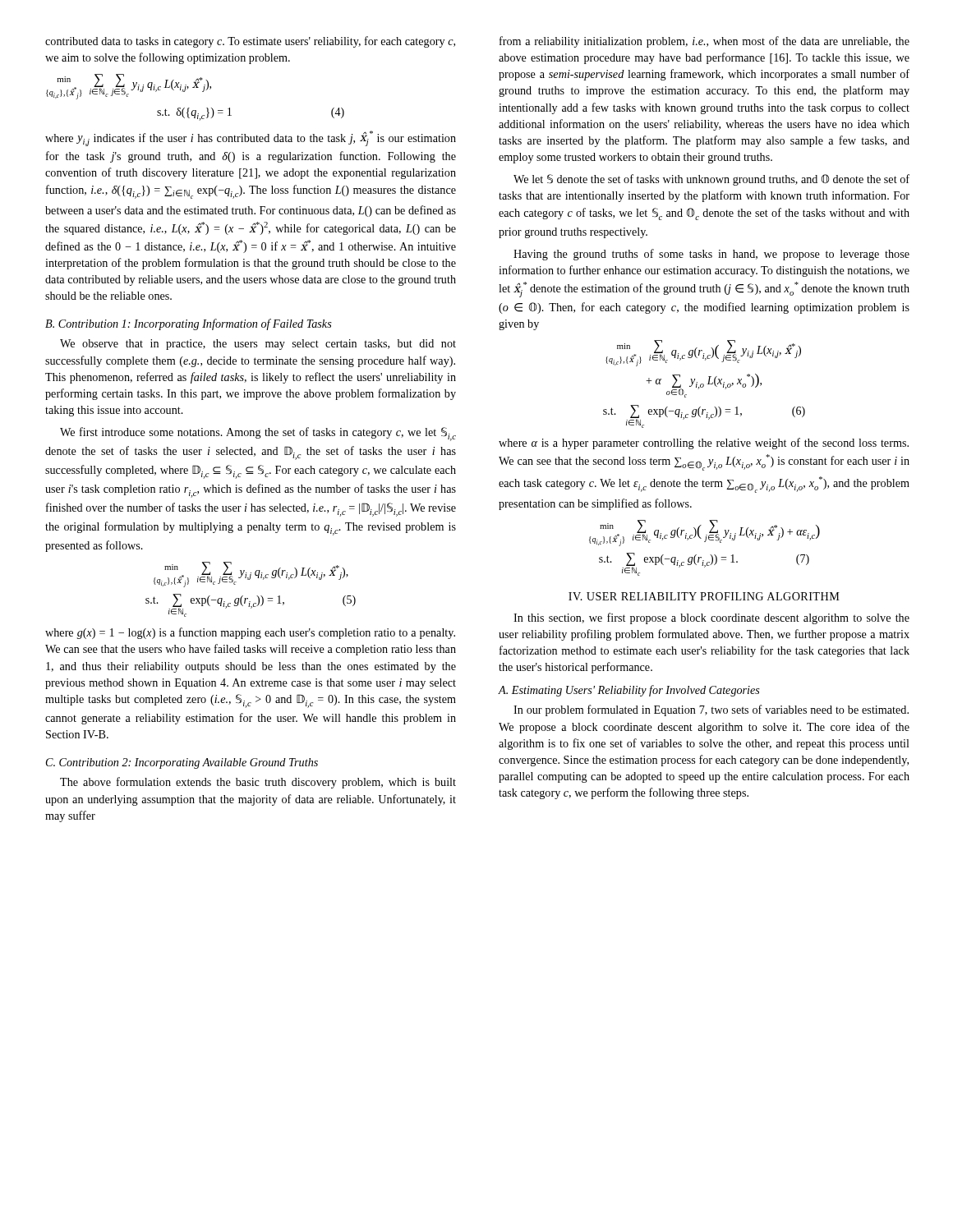Screen dimensions: 1232x953
Task: Find the text block starting "where yi,j indicates if the user i"
Action: click(251, 216)
